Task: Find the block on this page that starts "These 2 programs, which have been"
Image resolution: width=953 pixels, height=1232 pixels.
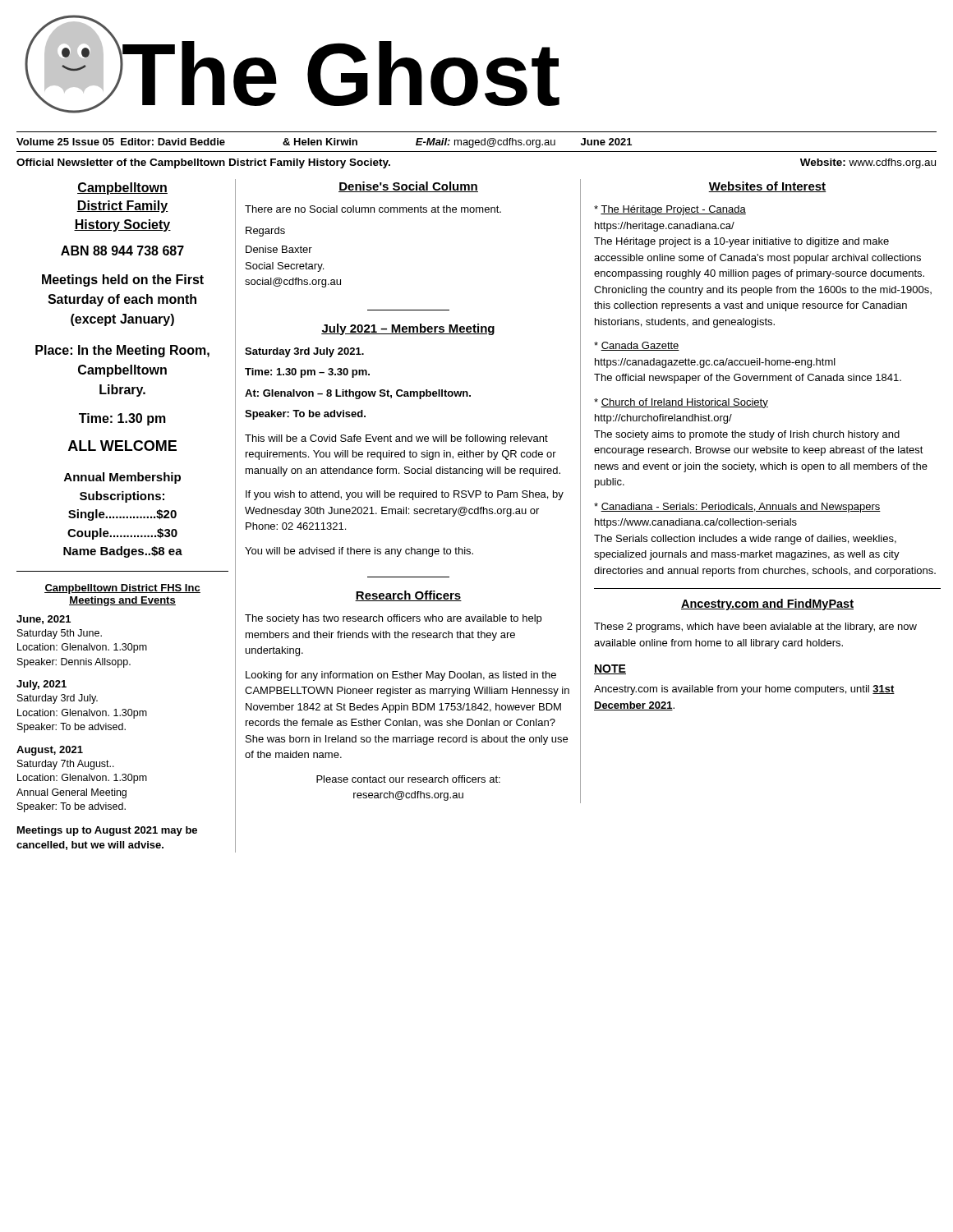Action: coord(755,634)
